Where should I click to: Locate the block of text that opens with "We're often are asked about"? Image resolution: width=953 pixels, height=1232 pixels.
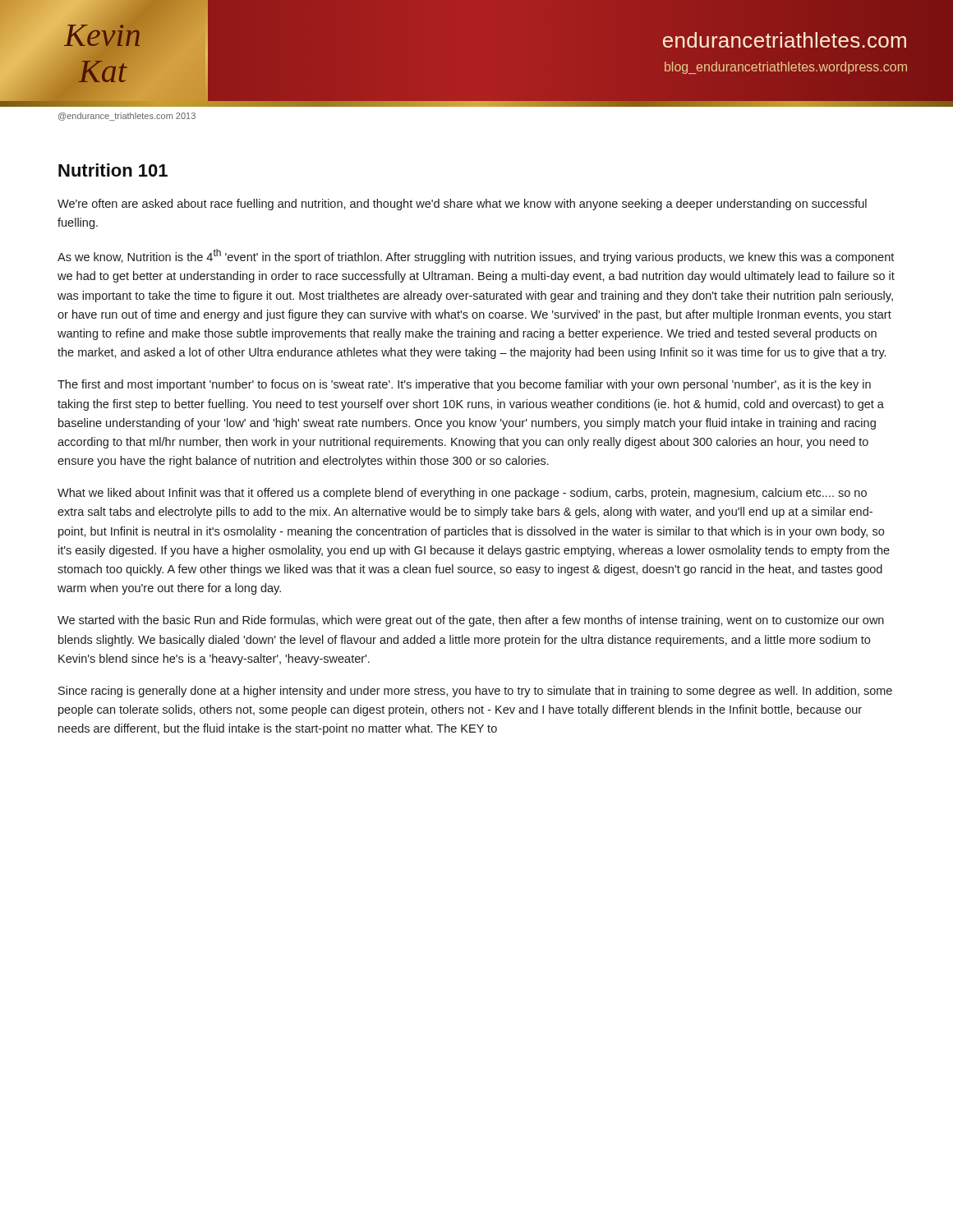click(462, 213)
